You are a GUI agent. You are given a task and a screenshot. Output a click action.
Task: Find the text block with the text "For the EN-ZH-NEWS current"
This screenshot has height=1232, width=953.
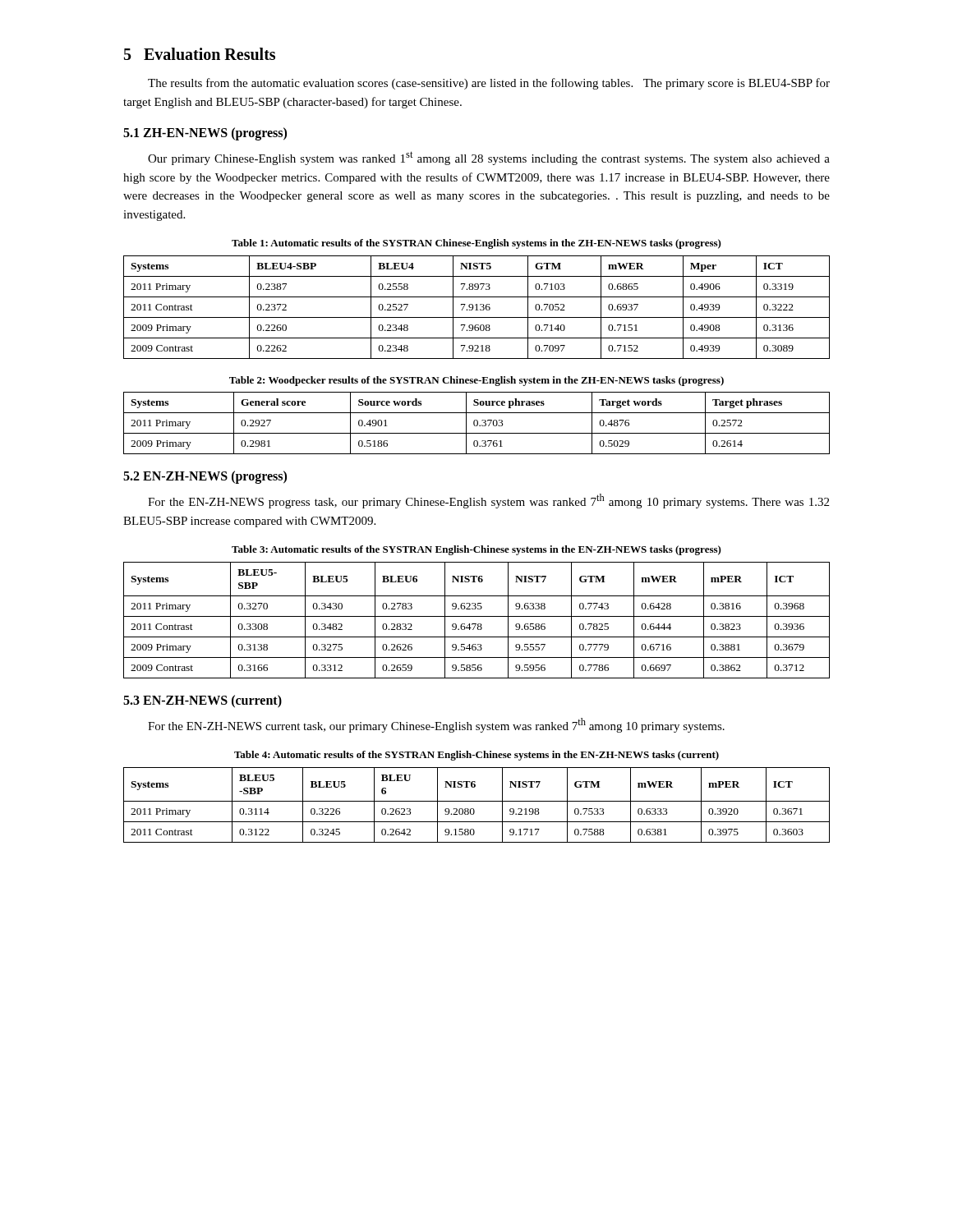pyautogui.click(x=476, y=725)
